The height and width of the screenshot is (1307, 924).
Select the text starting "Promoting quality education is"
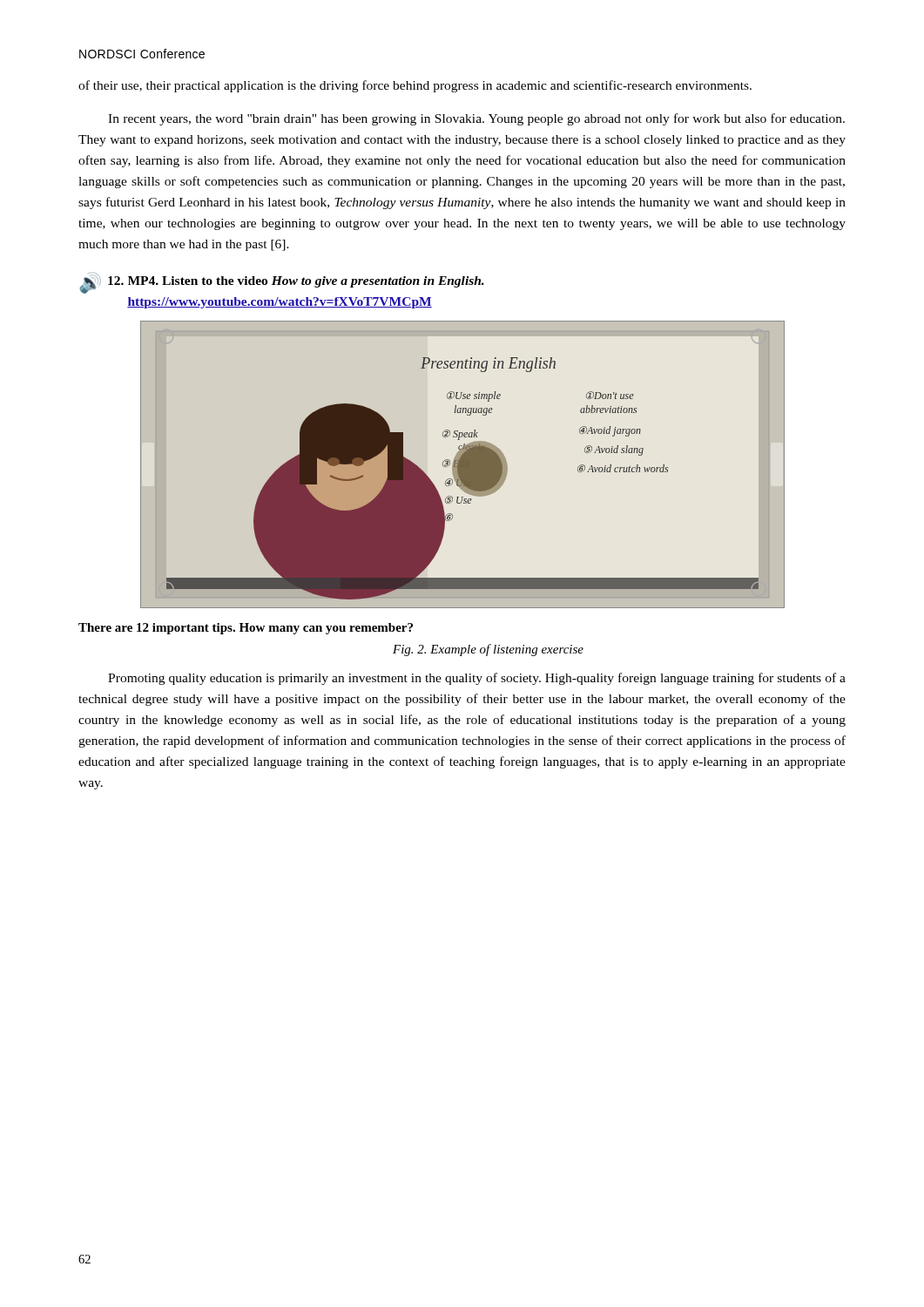pos(462,730)
